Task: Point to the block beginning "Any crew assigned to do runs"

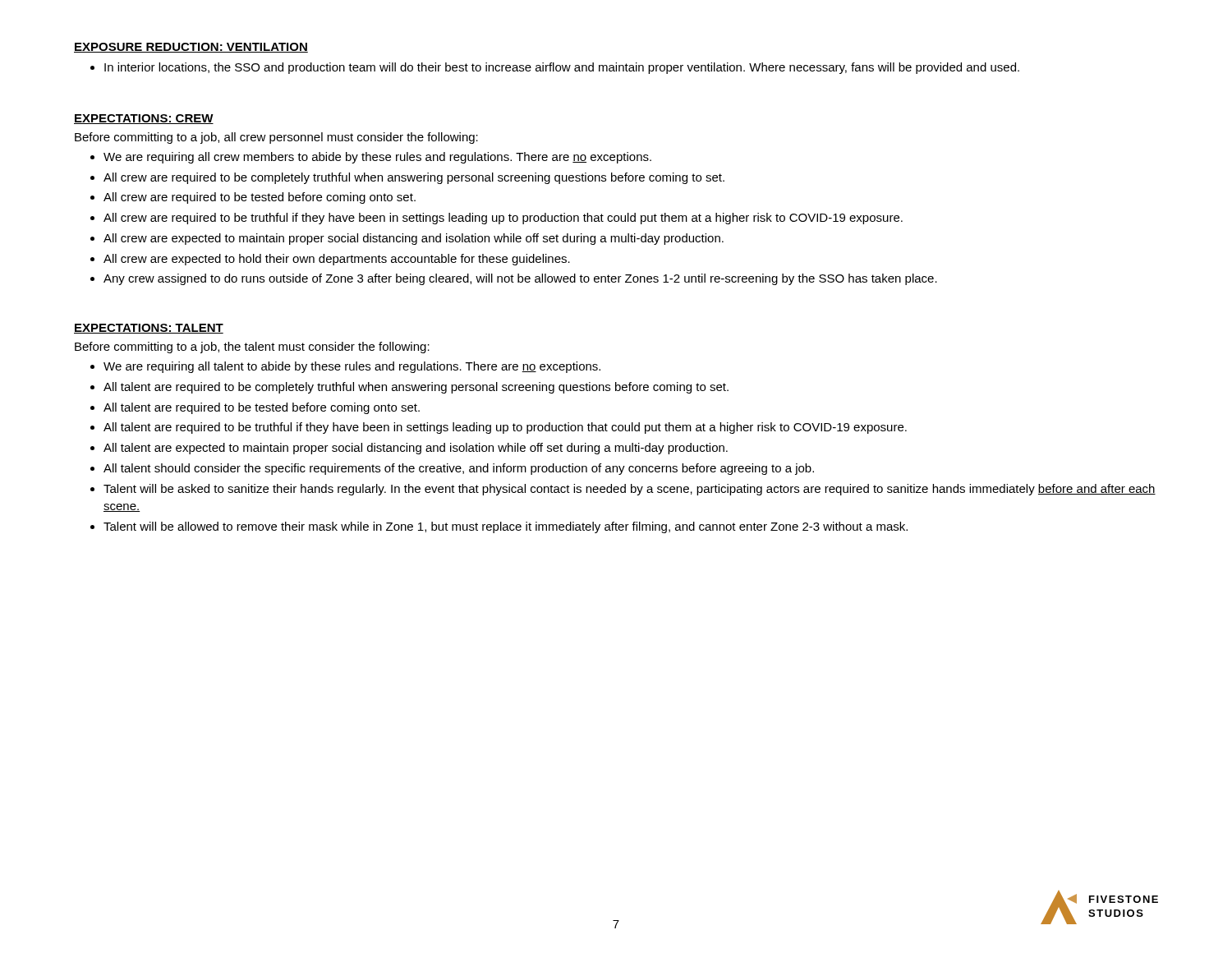Action: (521, 278)
